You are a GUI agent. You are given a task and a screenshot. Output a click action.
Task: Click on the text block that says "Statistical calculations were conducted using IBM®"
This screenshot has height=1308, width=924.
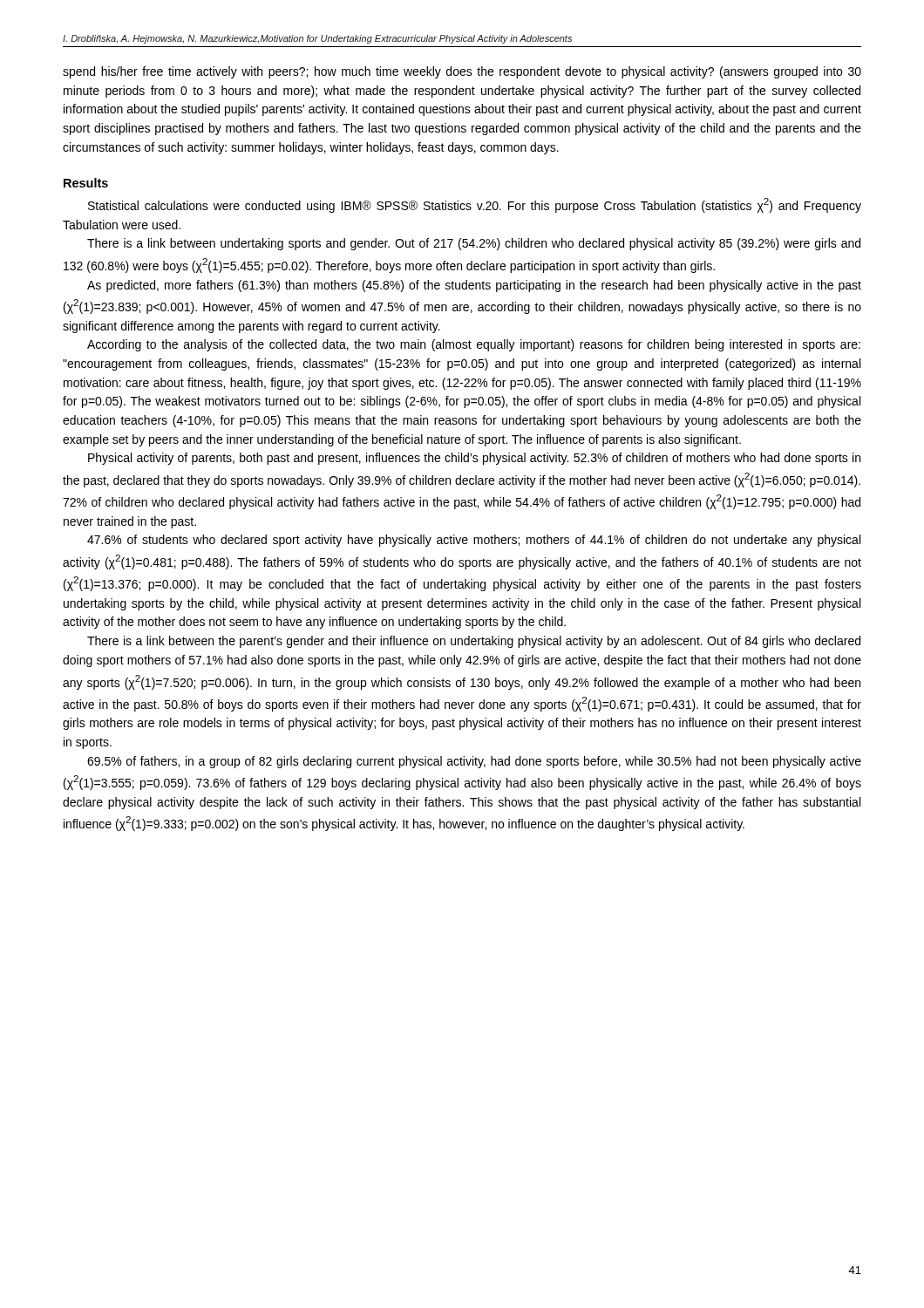tap(462, 514)
